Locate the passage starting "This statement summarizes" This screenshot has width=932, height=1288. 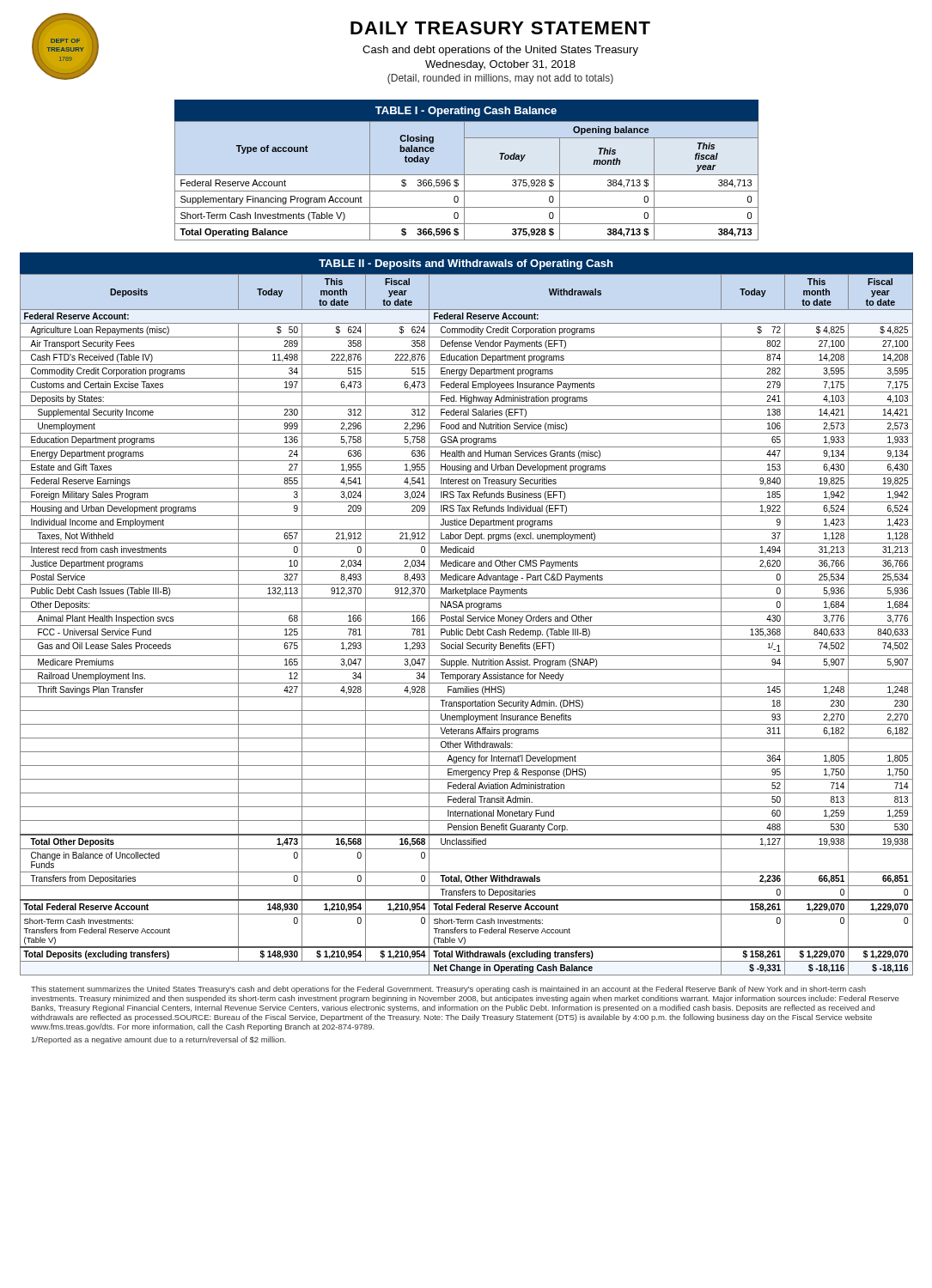pos(465,1008)
